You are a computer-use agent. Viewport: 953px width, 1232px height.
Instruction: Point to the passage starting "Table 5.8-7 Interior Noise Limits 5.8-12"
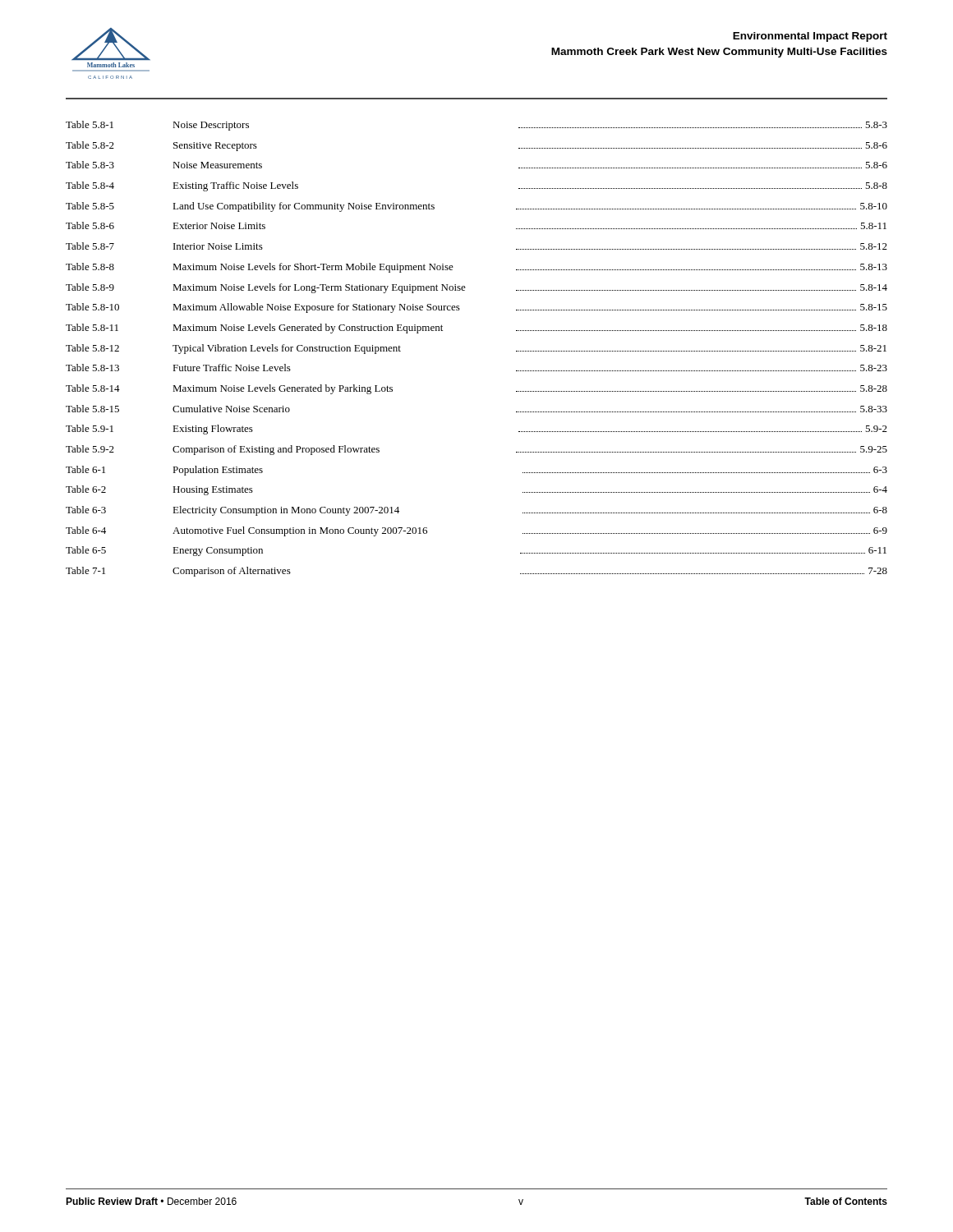point(87,245)
